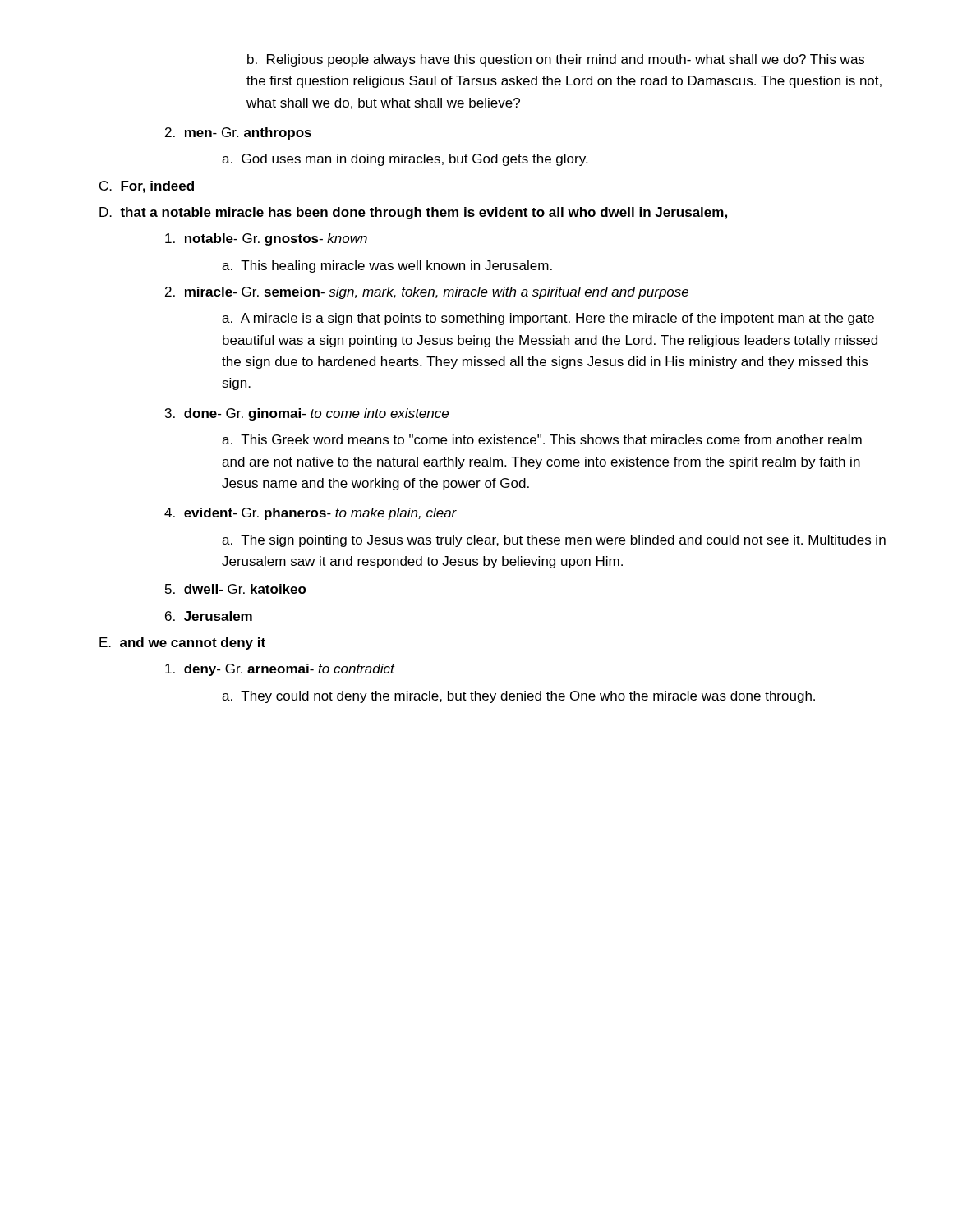Click on the element starting "D. that a notable"
Viewport: 953px width, 1232px height.
pyautogui.click(x=413, y=212)
